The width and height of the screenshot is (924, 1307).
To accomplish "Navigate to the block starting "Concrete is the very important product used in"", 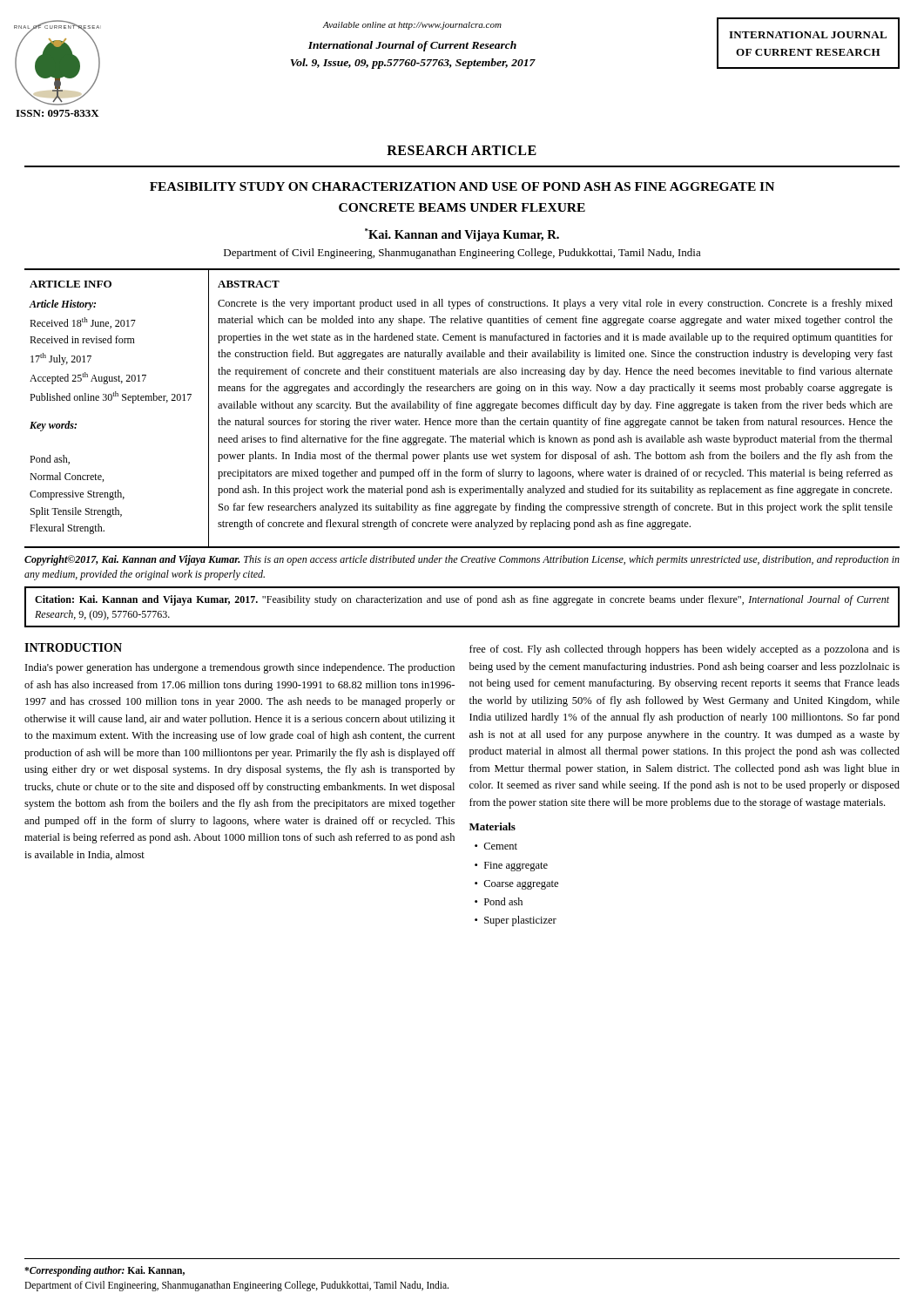I will [x=555, y=414].
